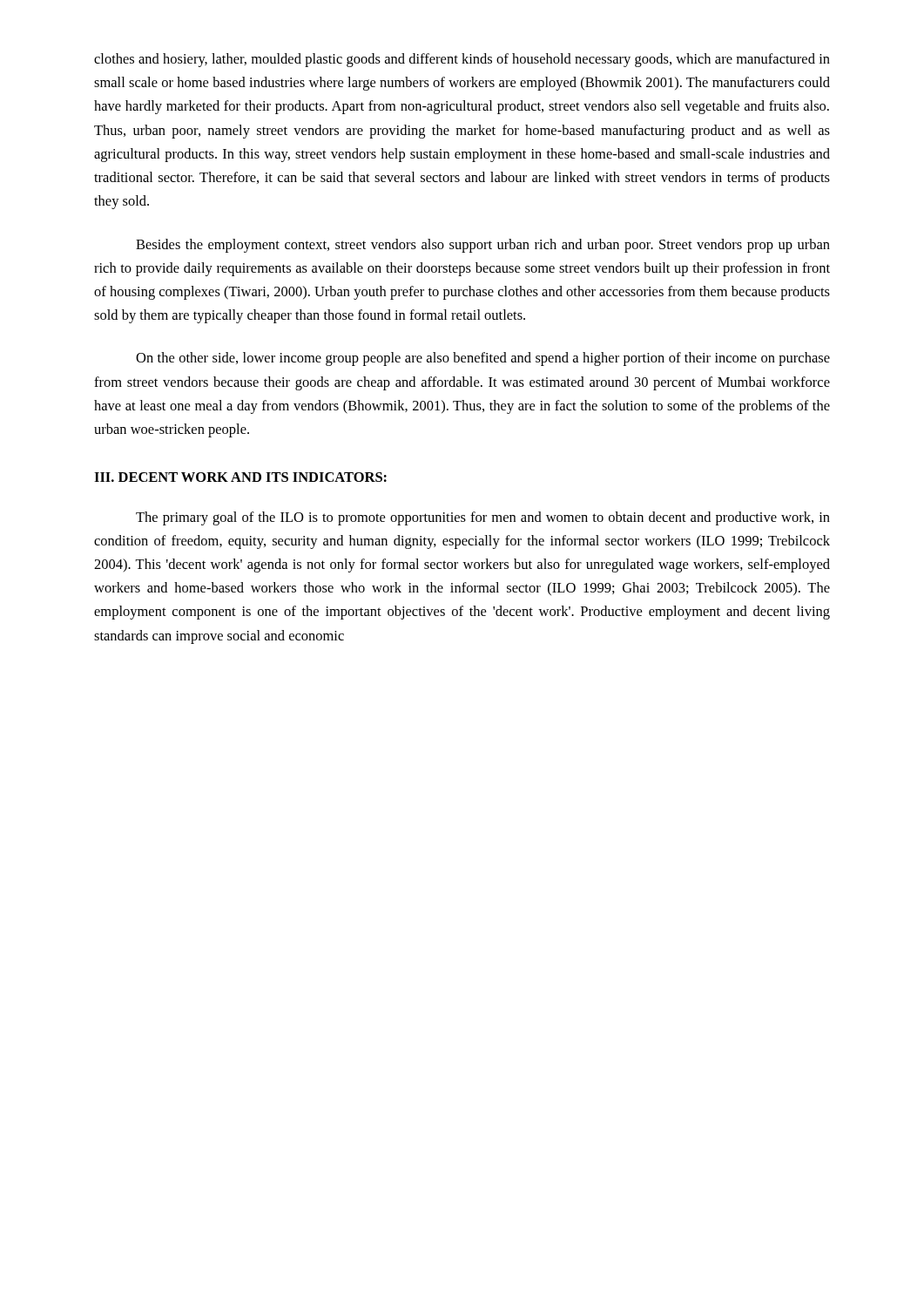Point to the block starting "On the other side, lower income group people"
The height and width of the screenshot is (1307, 924).
click(462, 394)
